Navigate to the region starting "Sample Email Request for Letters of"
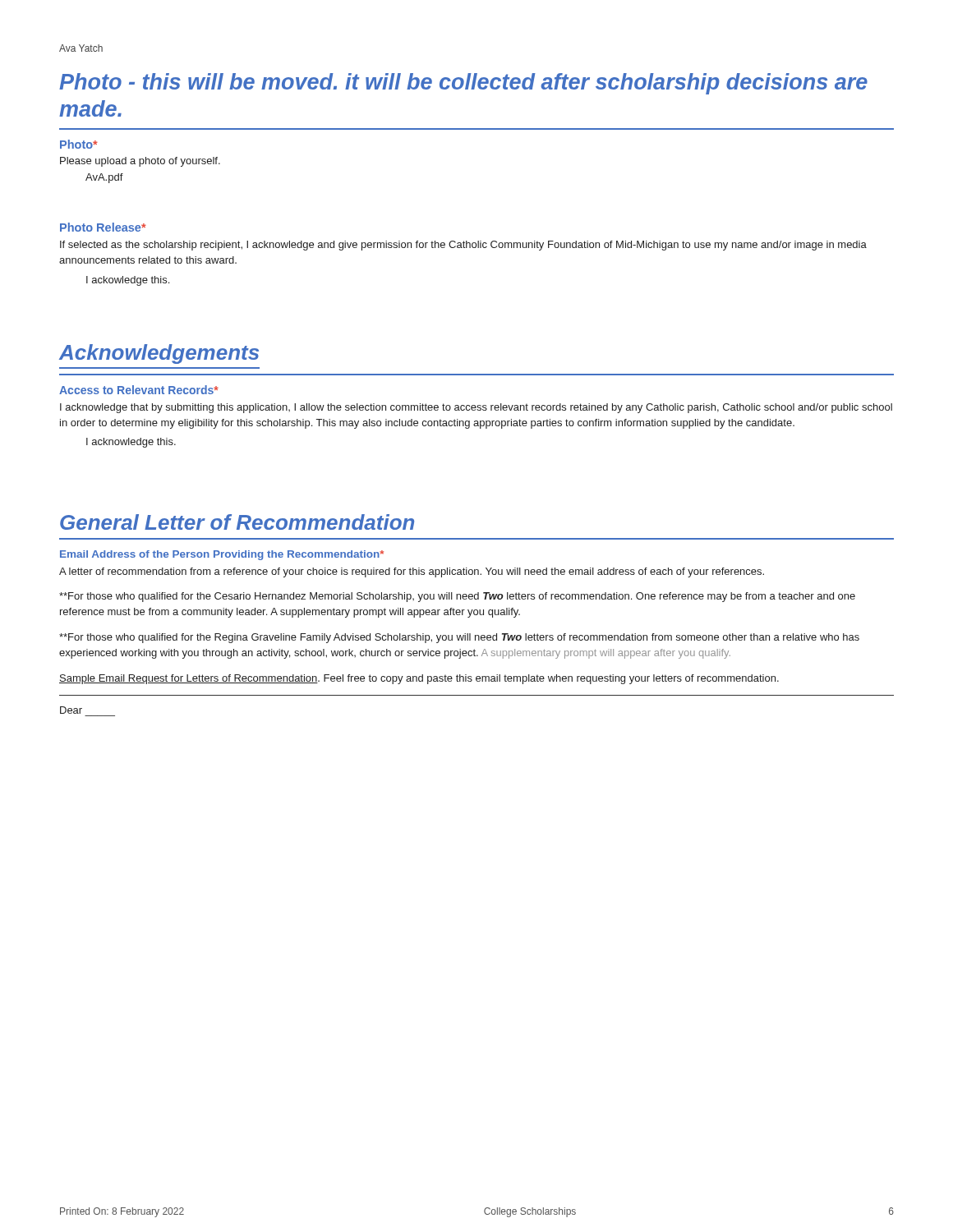953x1232 pixels. (419, 678)
